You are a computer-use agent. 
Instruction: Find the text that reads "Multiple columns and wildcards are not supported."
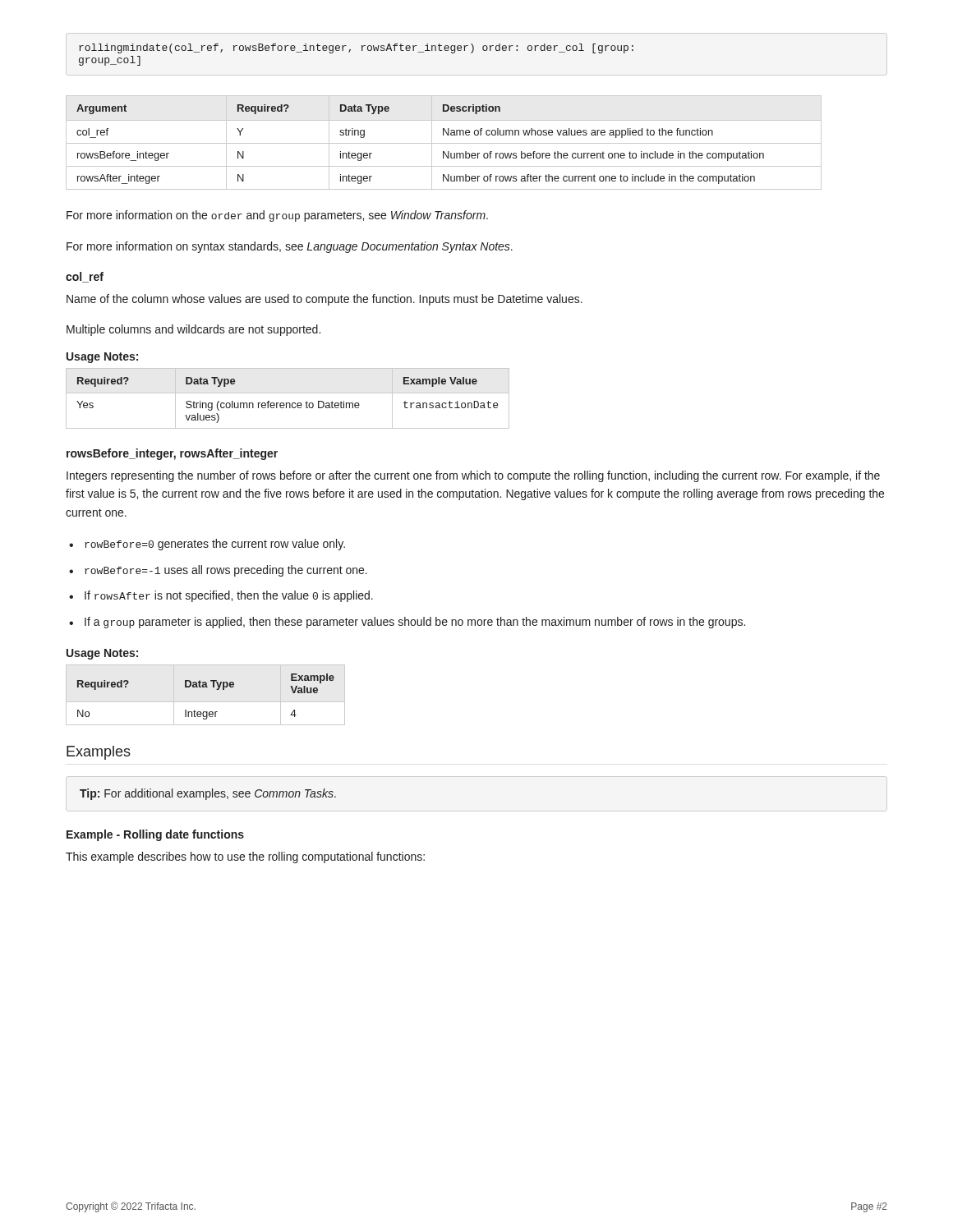tap(194, 329)
